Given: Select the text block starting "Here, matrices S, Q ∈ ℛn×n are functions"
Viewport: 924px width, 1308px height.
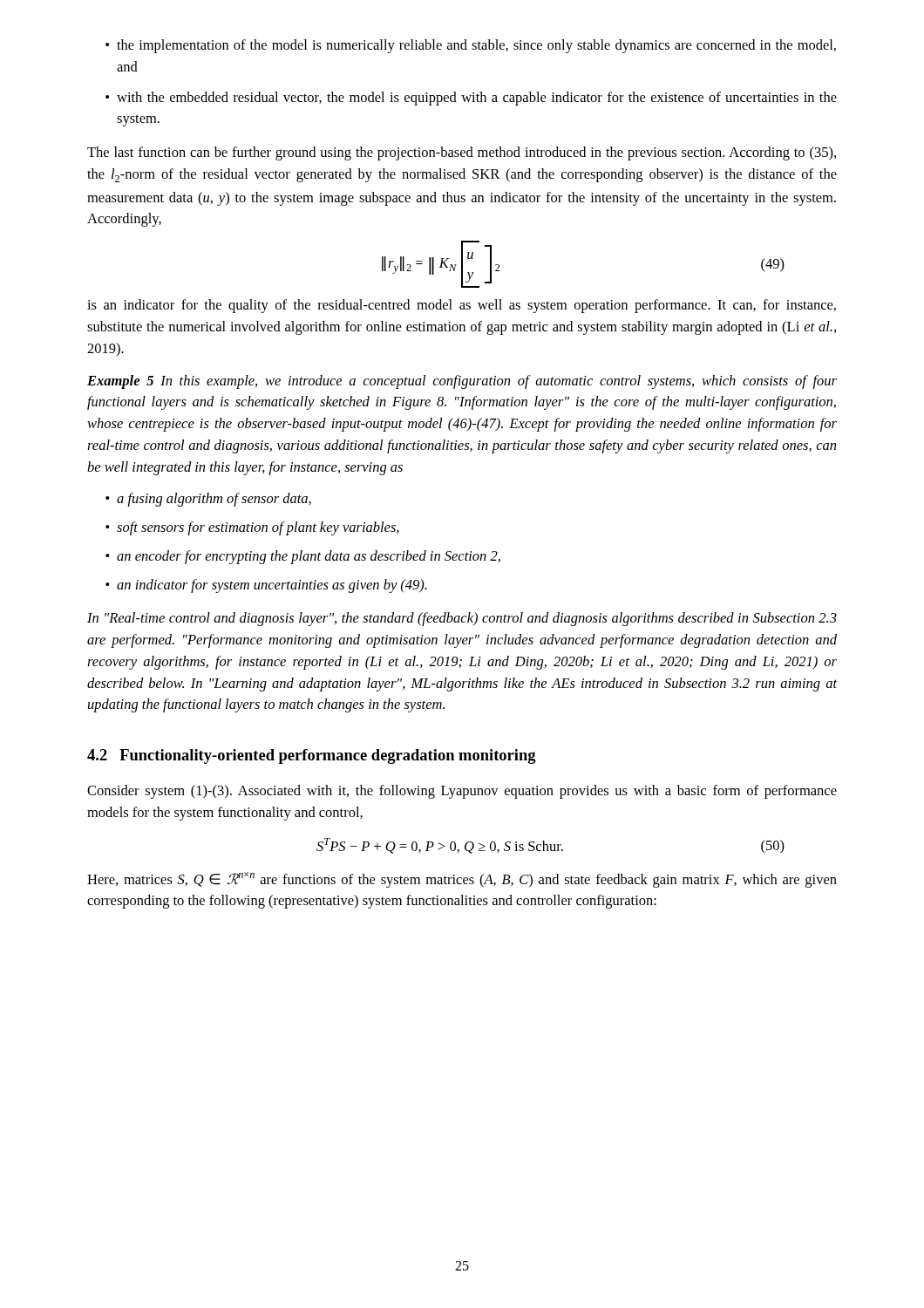Looking at the screenshot, I should [462, 889].
